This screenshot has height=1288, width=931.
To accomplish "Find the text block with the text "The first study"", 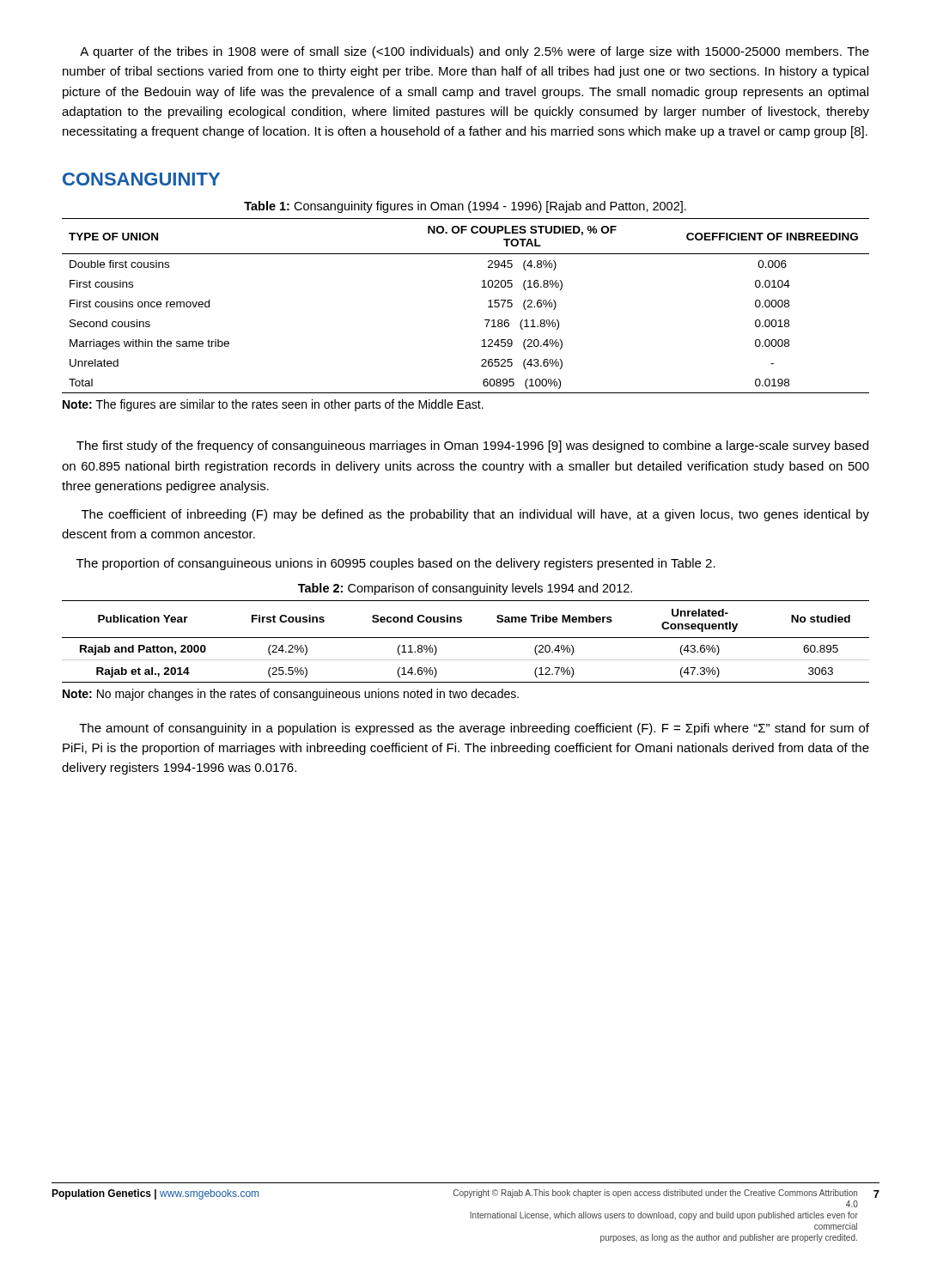I will pyautogui.click(x=466, y=465).
